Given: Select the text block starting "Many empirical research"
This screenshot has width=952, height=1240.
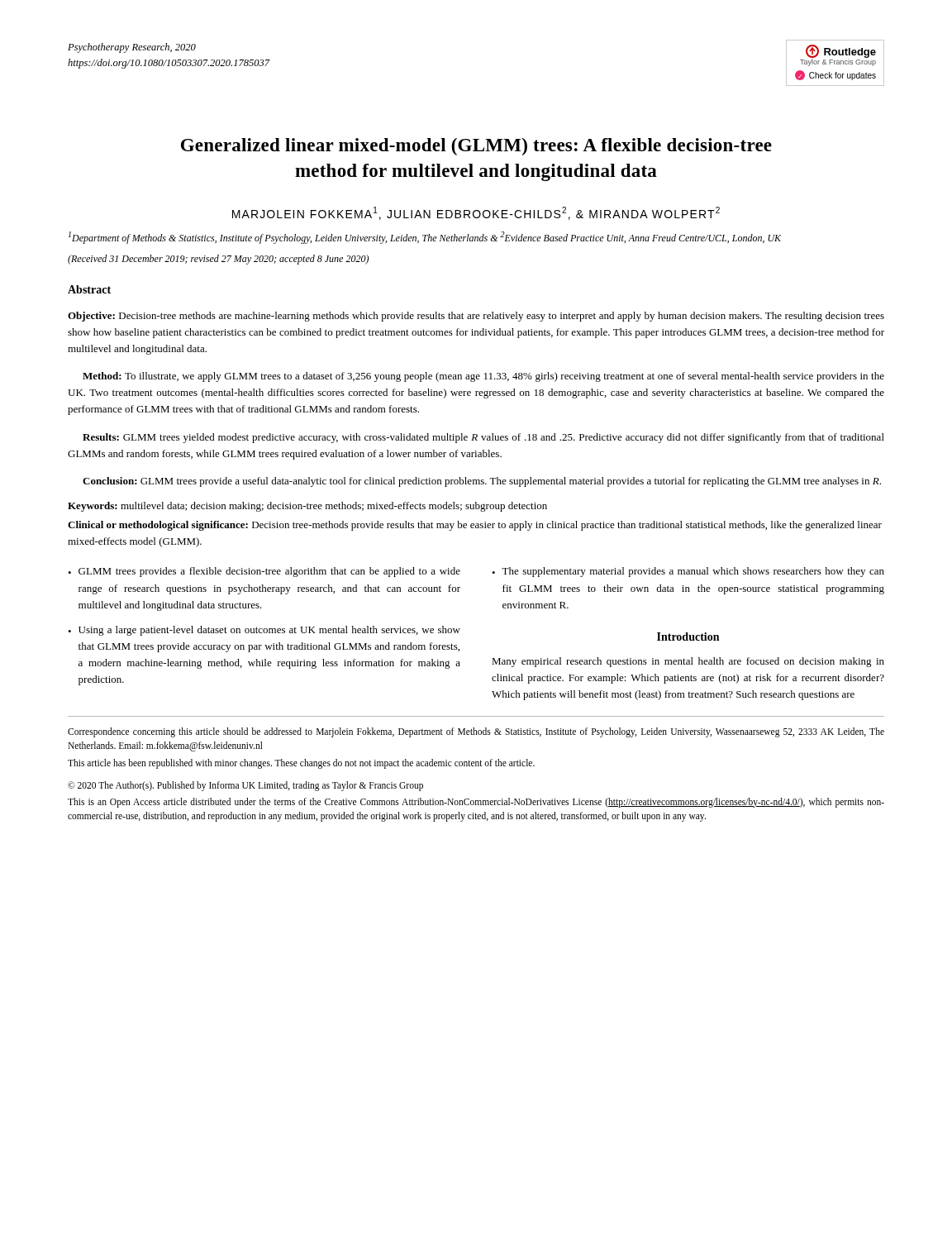Looking at the screenshot, I should click(688, 677).
